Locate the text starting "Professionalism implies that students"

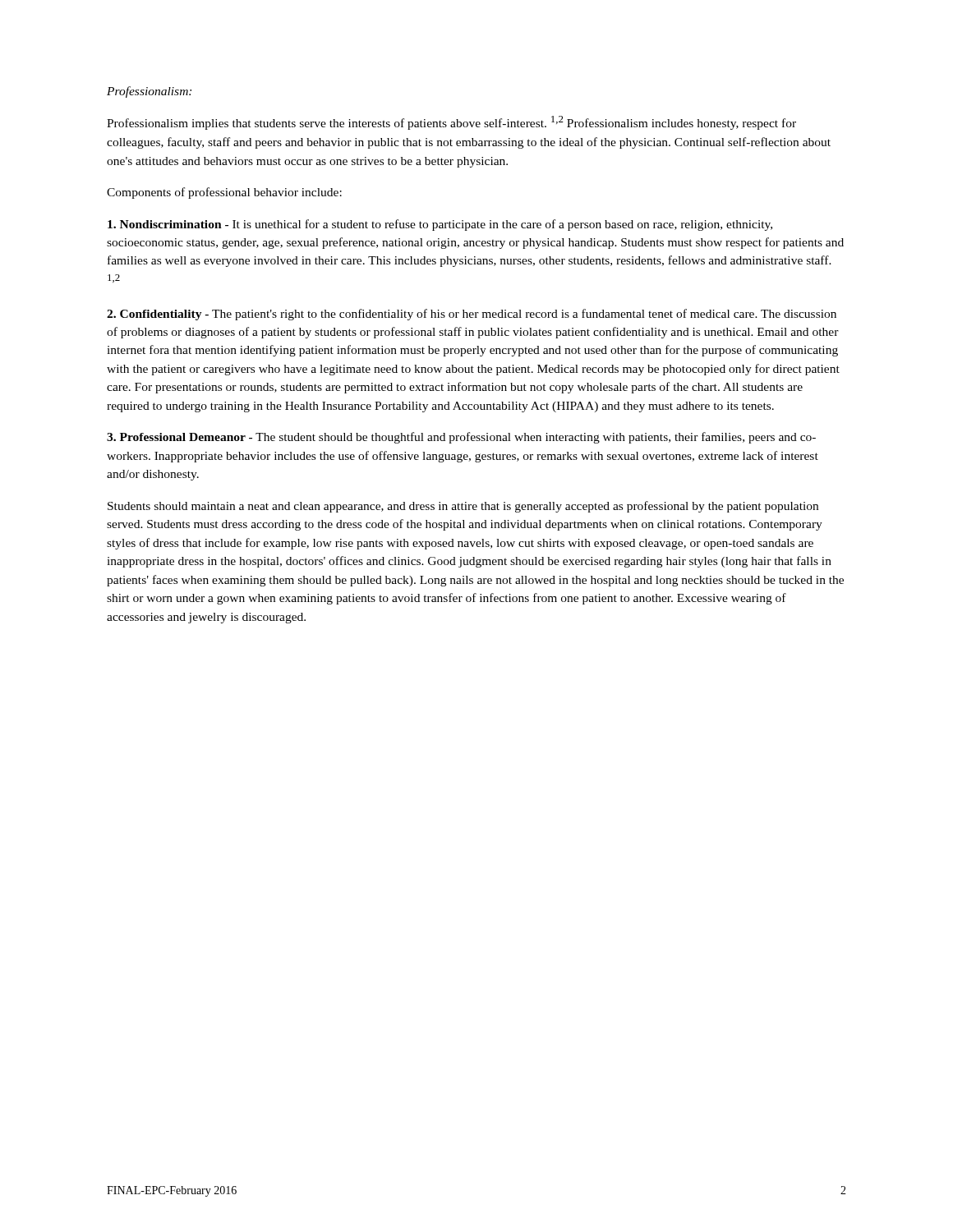click(x=469, y=140)
